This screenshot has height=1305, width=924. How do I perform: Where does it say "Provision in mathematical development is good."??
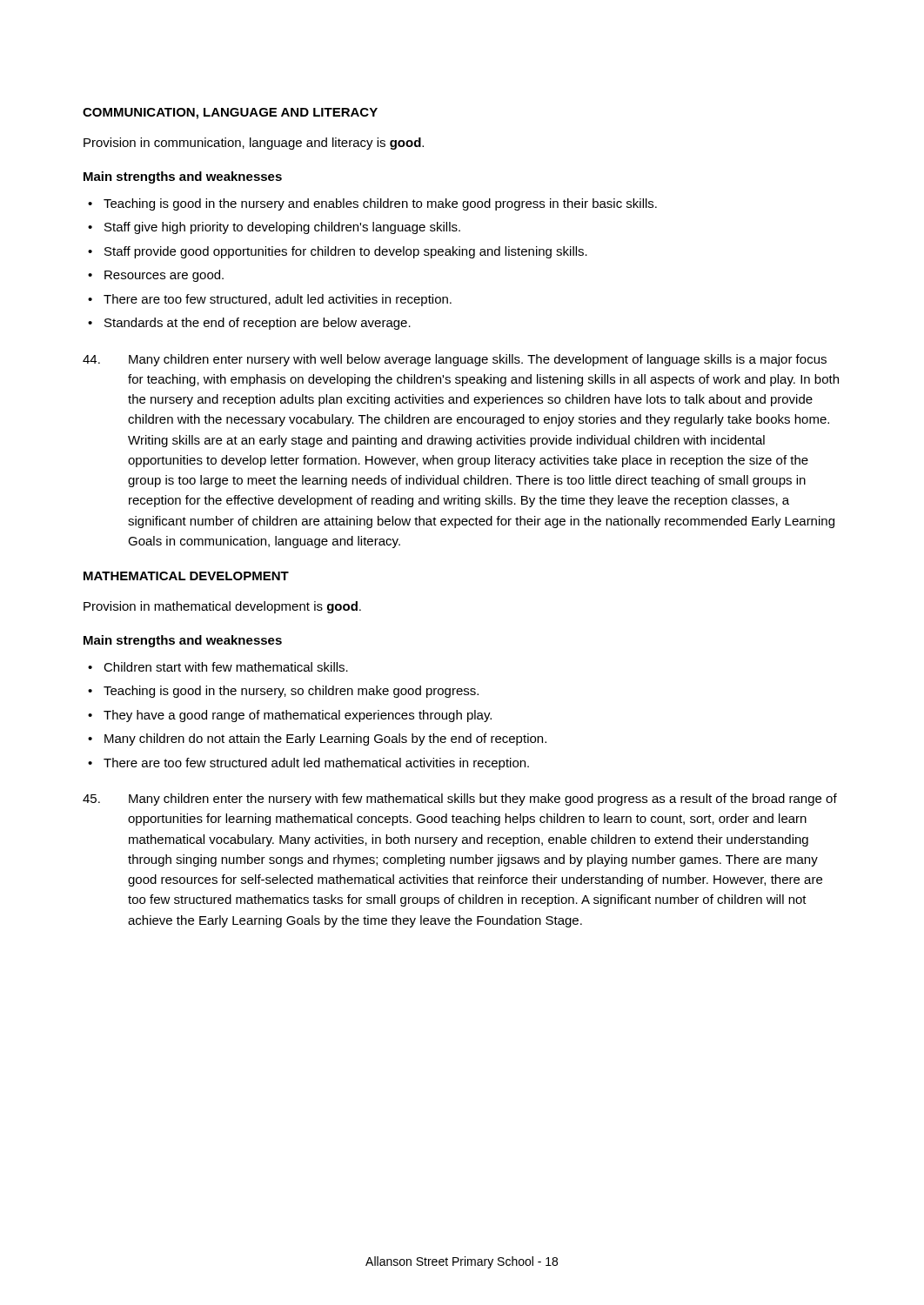coord(222,606)
